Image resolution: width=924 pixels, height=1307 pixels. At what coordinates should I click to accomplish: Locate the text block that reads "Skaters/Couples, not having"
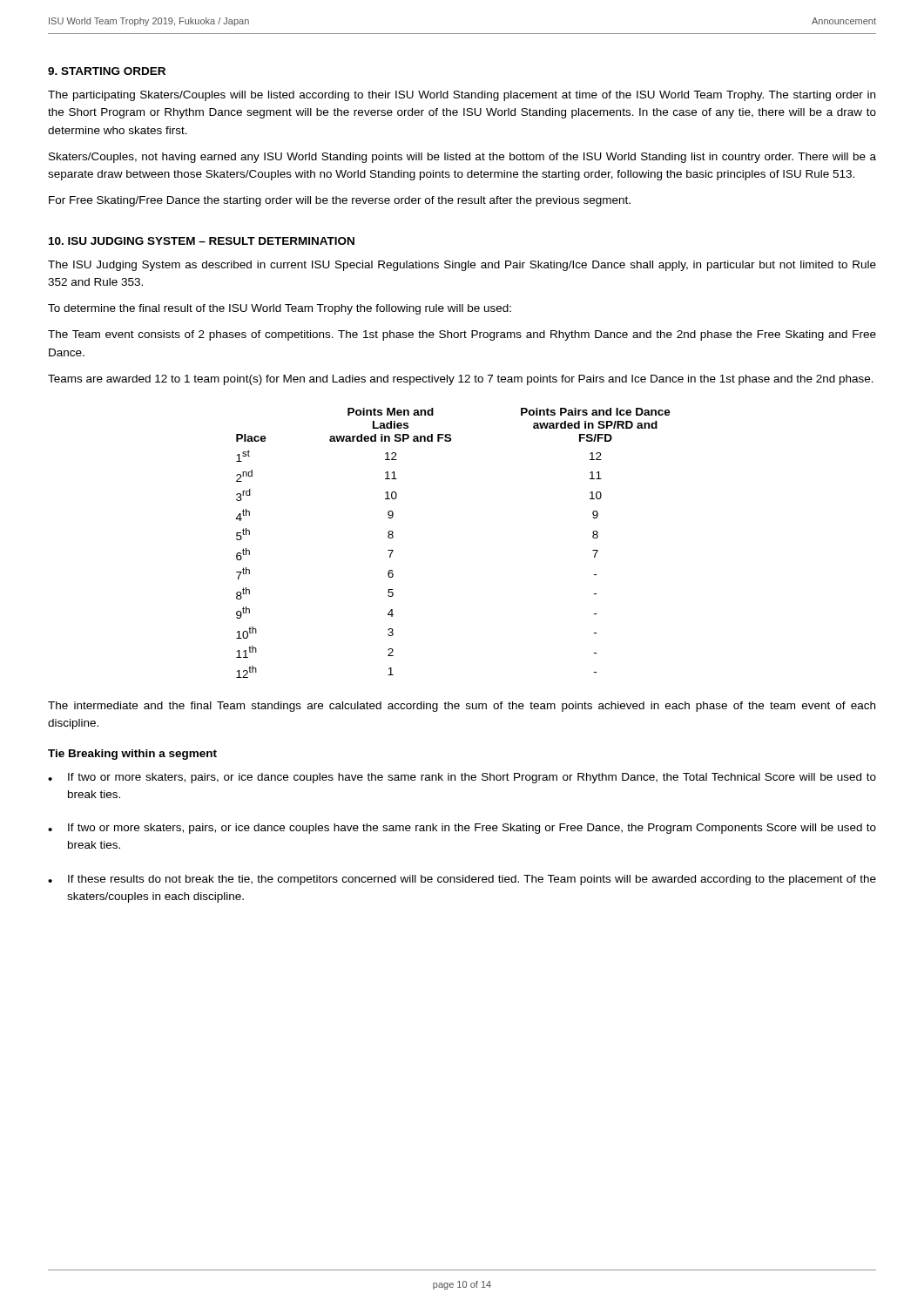(462, 165)
